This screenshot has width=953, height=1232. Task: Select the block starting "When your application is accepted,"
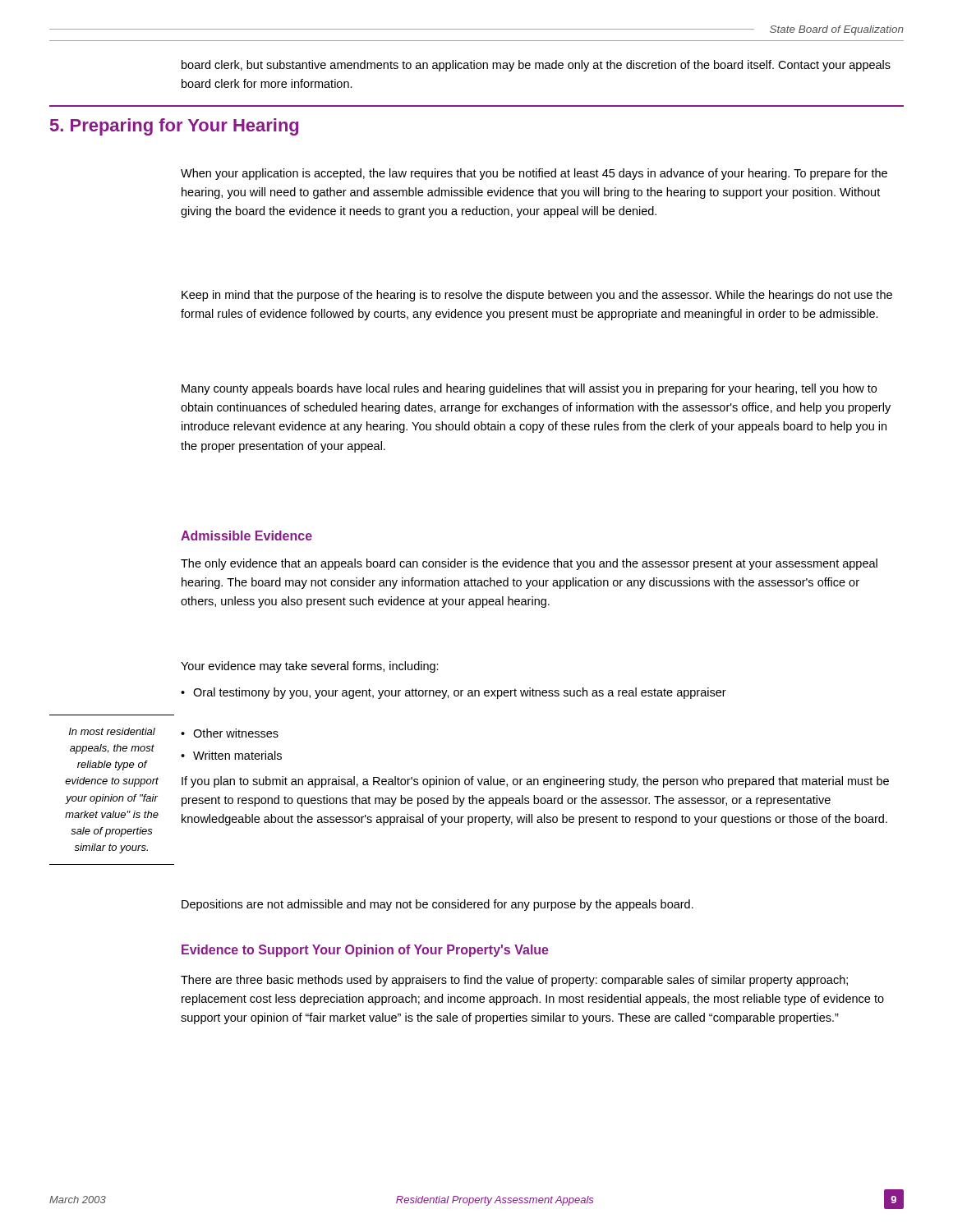[x=534, y=192]
